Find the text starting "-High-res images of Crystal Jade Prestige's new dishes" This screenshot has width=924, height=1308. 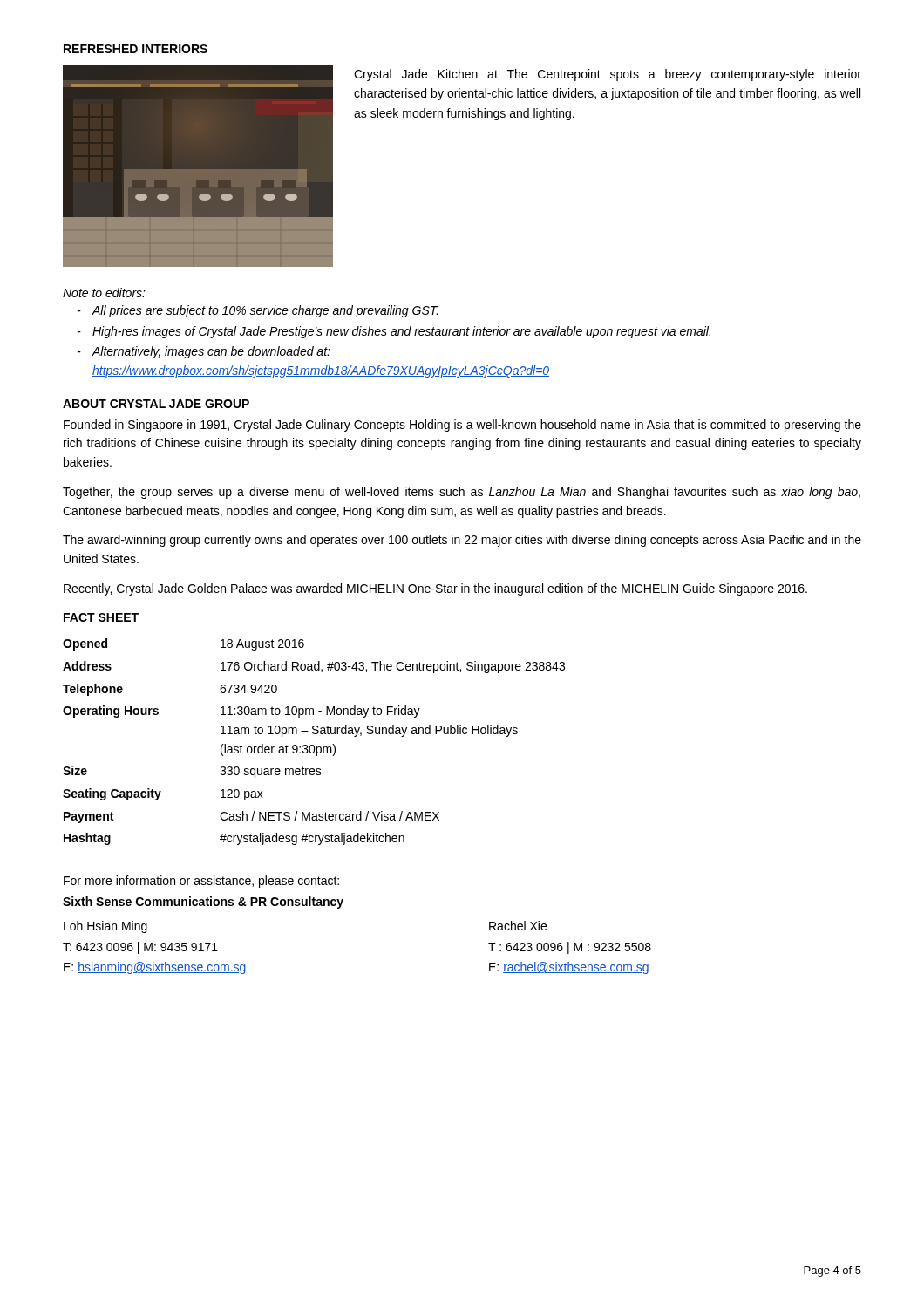point(394,332)
